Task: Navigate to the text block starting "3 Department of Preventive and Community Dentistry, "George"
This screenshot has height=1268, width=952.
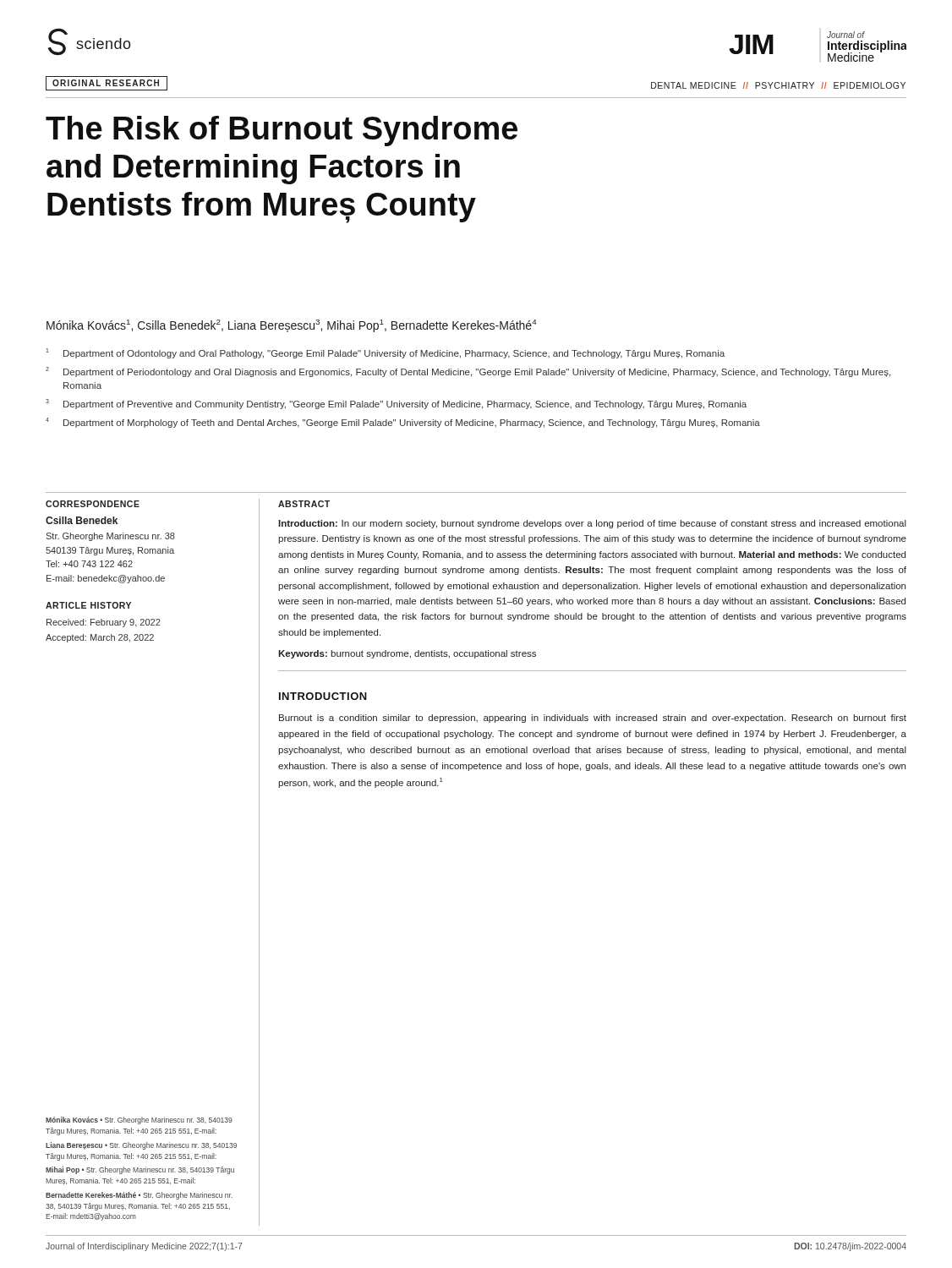Action: click(x=396, y=404)
